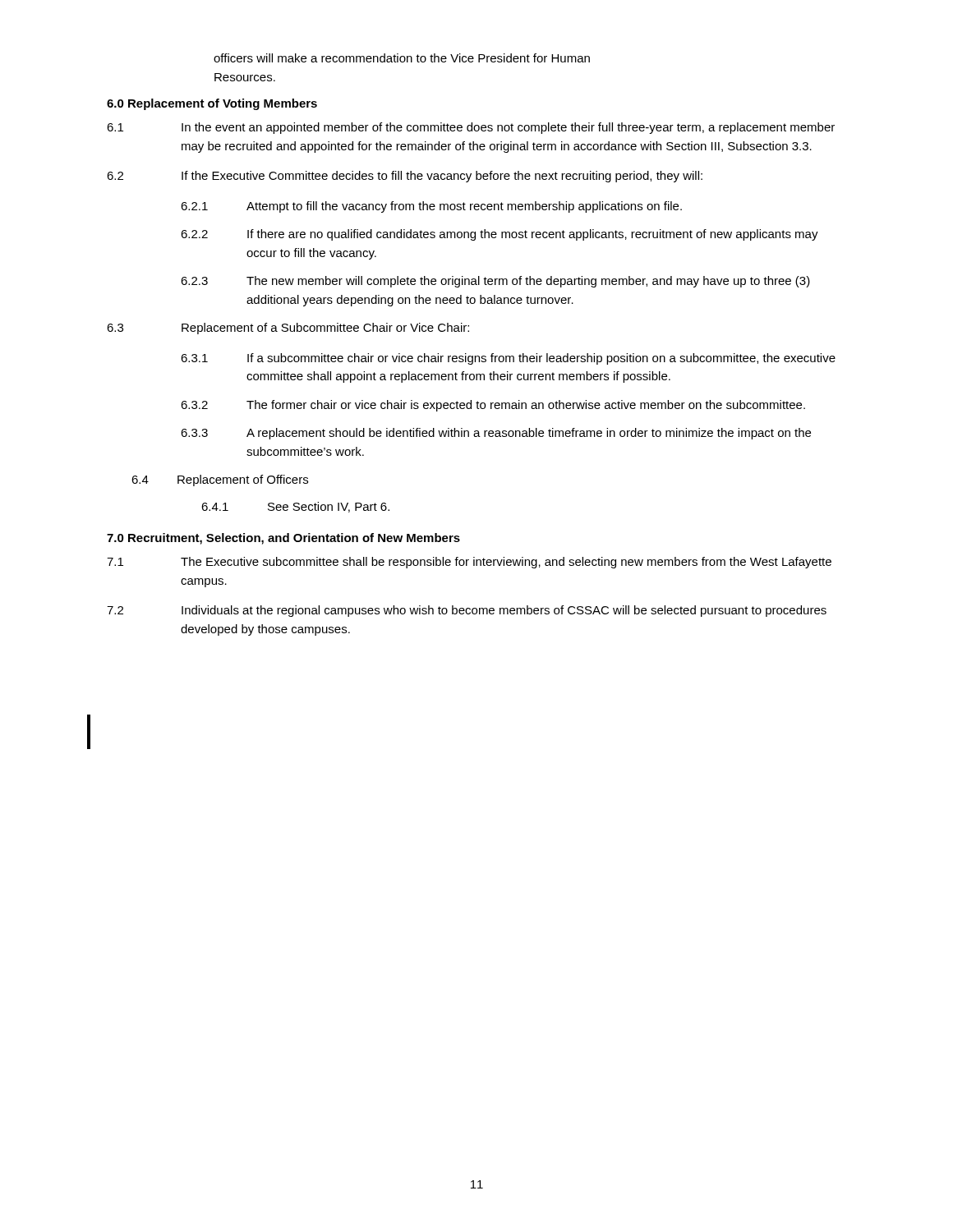Find the block on this page that starts "7.2 Individuals at the regional campuses"
This screenshot has height=1232, width=953.
pyautogui.click(x=476, y=620)
